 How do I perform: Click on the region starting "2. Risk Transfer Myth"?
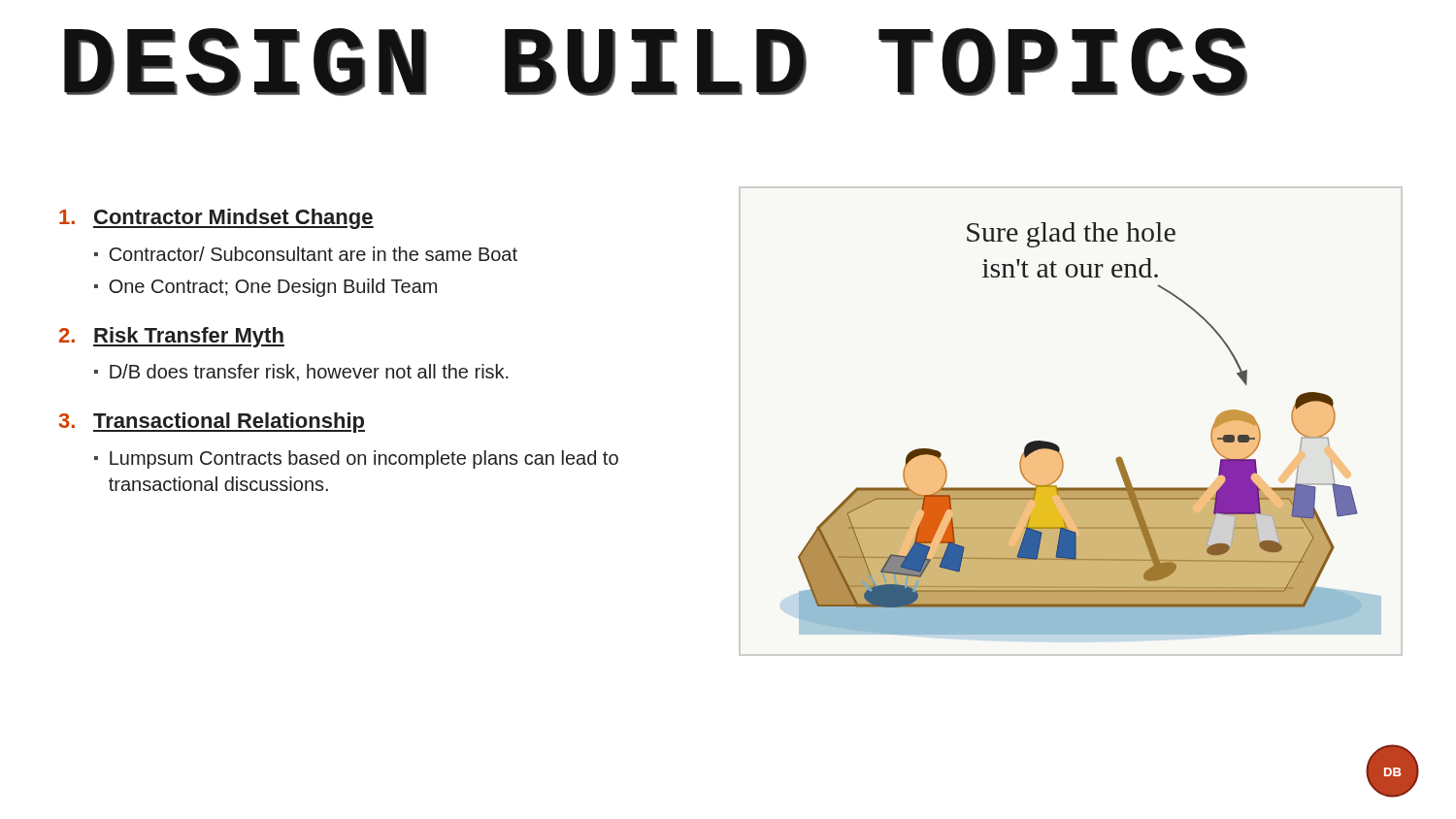click(171, 336)
